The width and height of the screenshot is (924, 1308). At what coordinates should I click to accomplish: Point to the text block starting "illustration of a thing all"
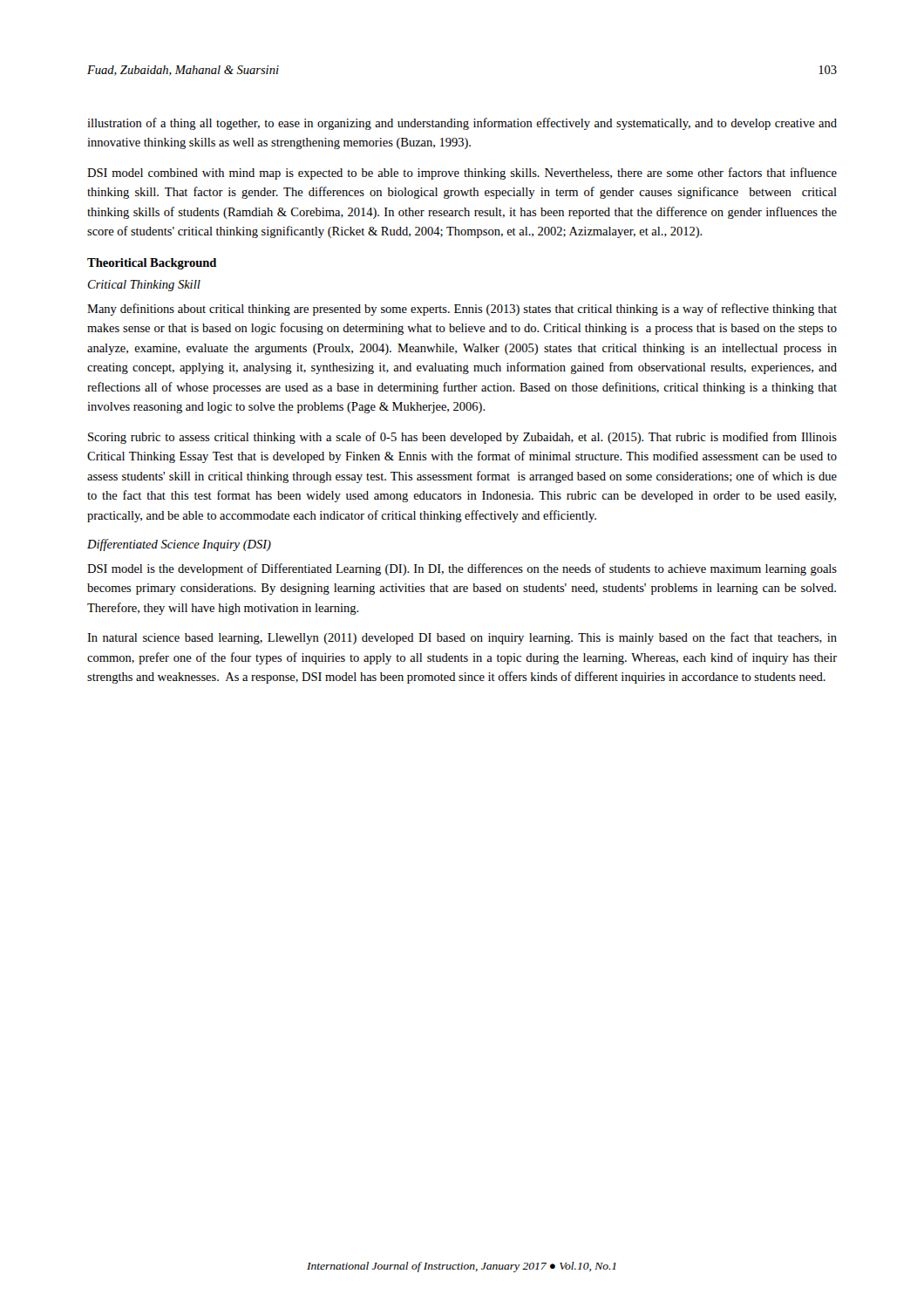pyautogui.click(x=462, y=133)
